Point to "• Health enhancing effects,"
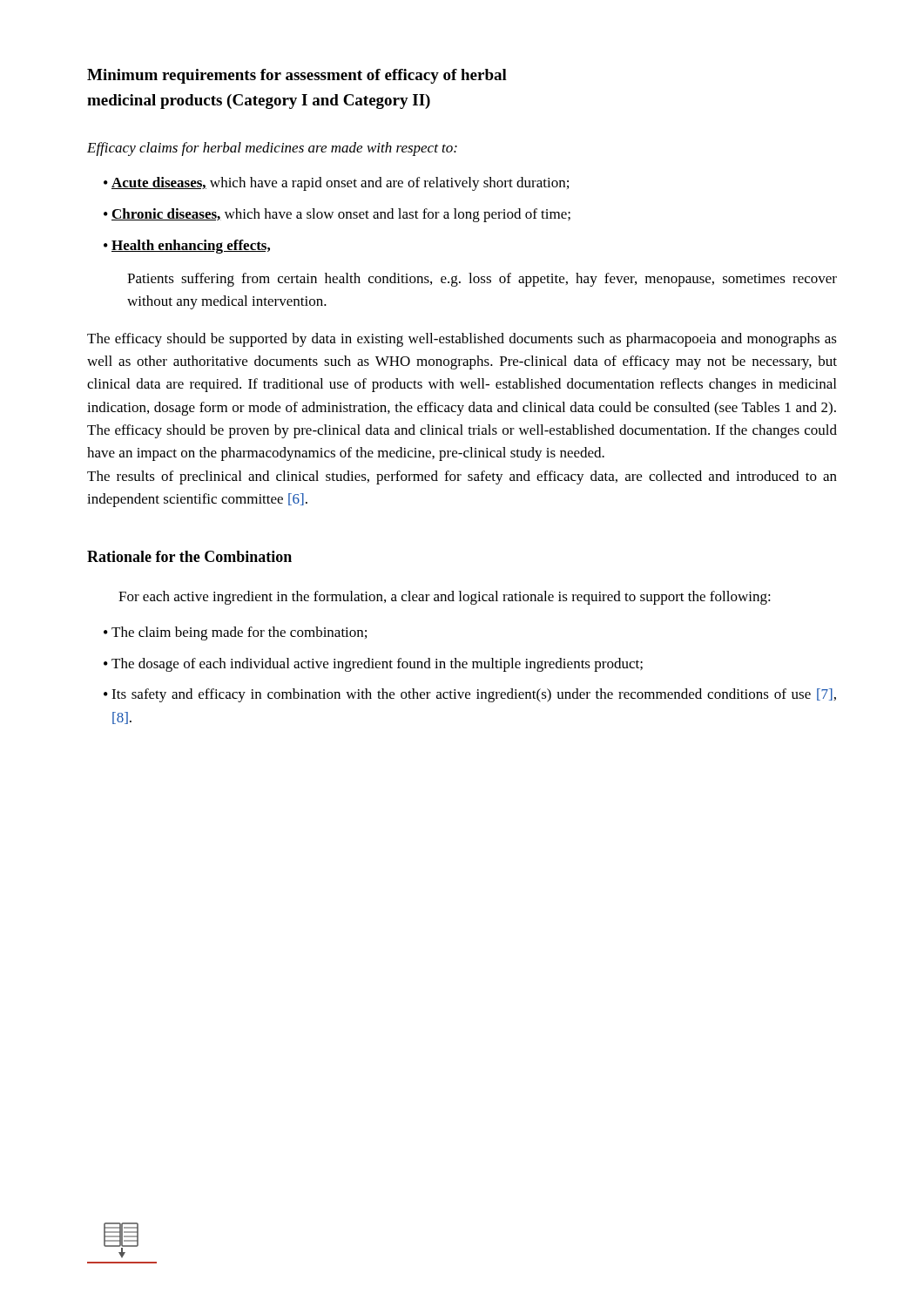The height and width of the screenshot is (1307, 924). pyautogui.click(x=187, y=247)
